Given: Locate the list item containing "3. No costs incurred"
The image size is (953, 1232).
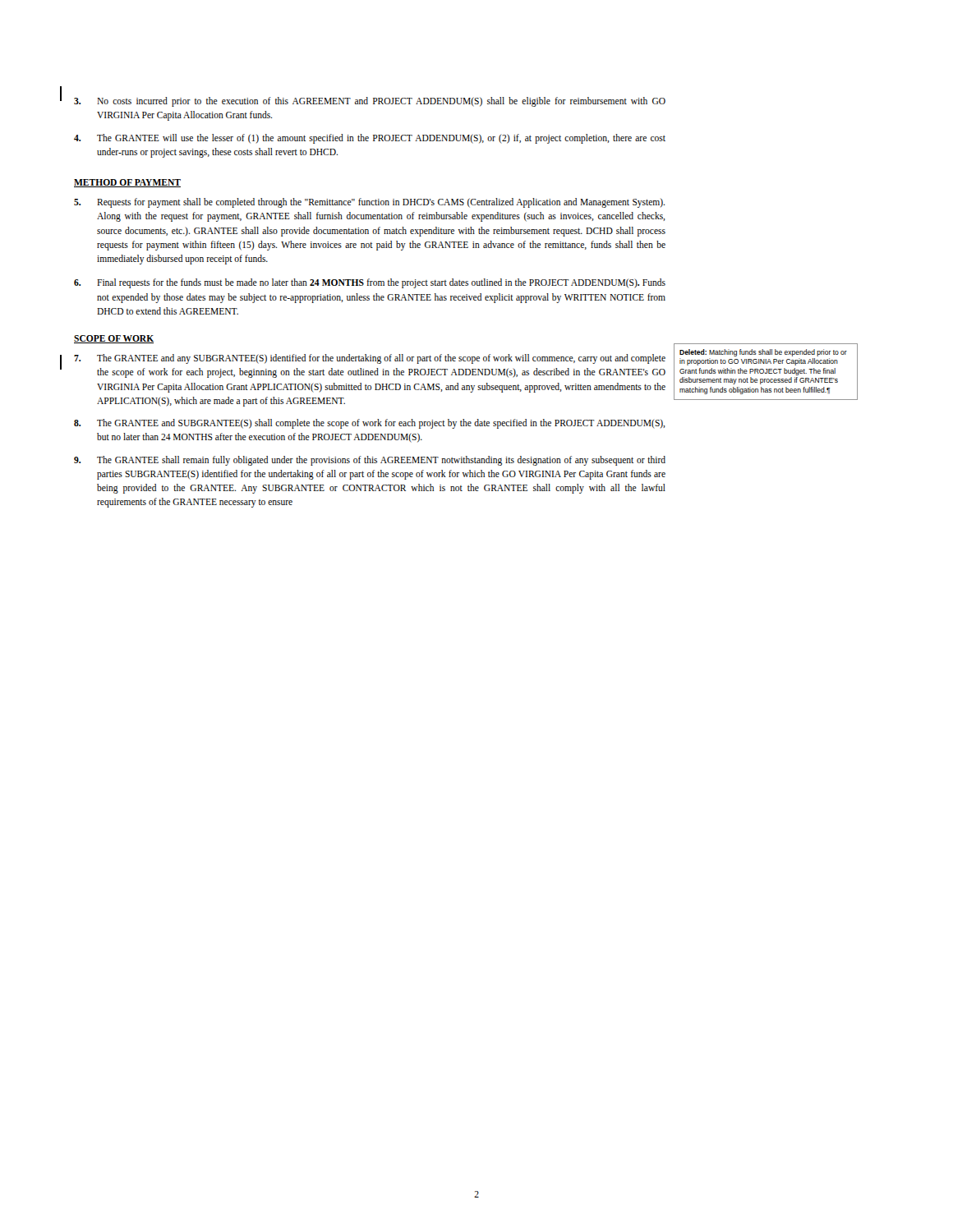Looking at the screenshot, I should [370, 109].
